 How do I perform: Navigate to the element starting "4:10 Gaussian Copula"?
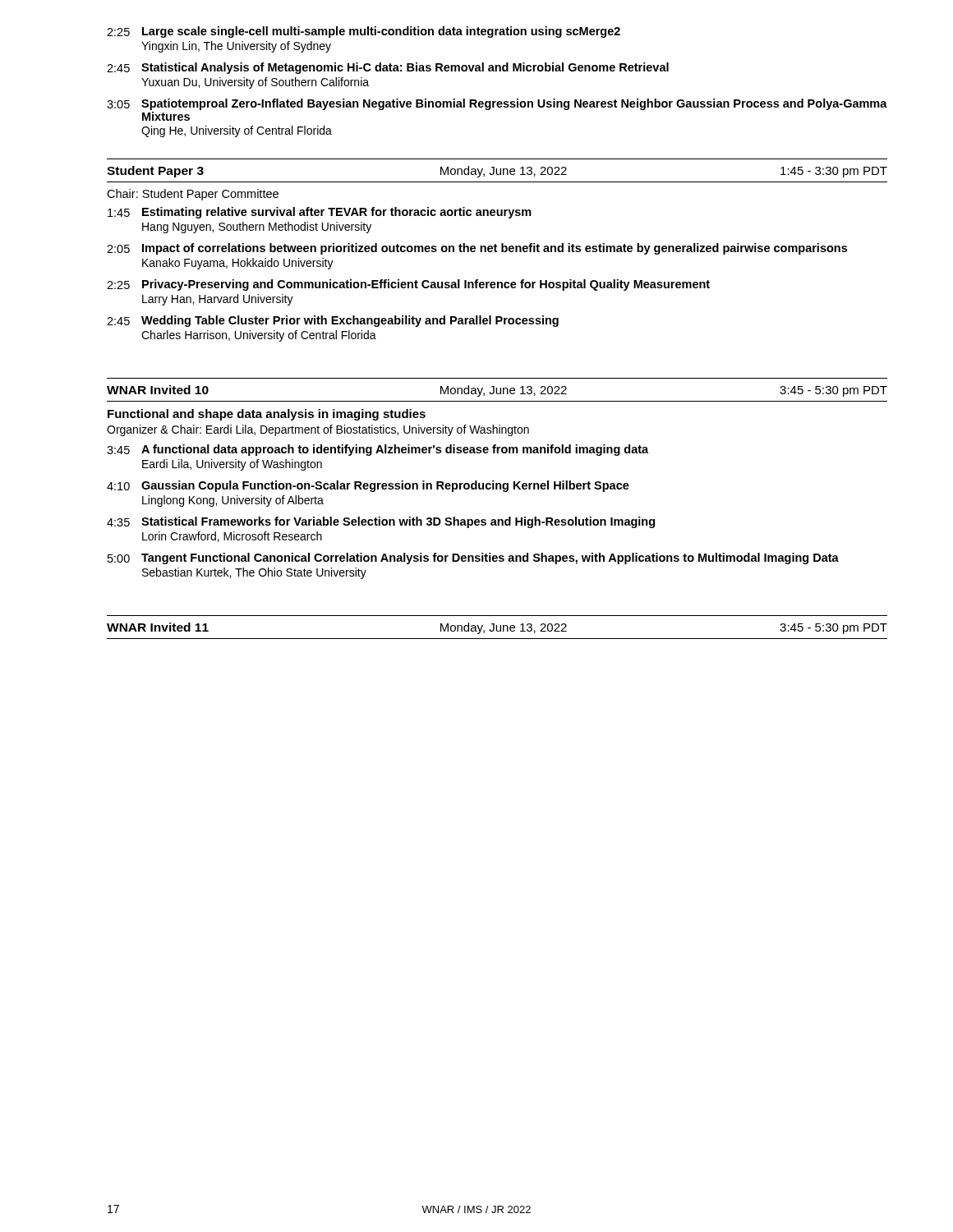click(x=497, y=493)
